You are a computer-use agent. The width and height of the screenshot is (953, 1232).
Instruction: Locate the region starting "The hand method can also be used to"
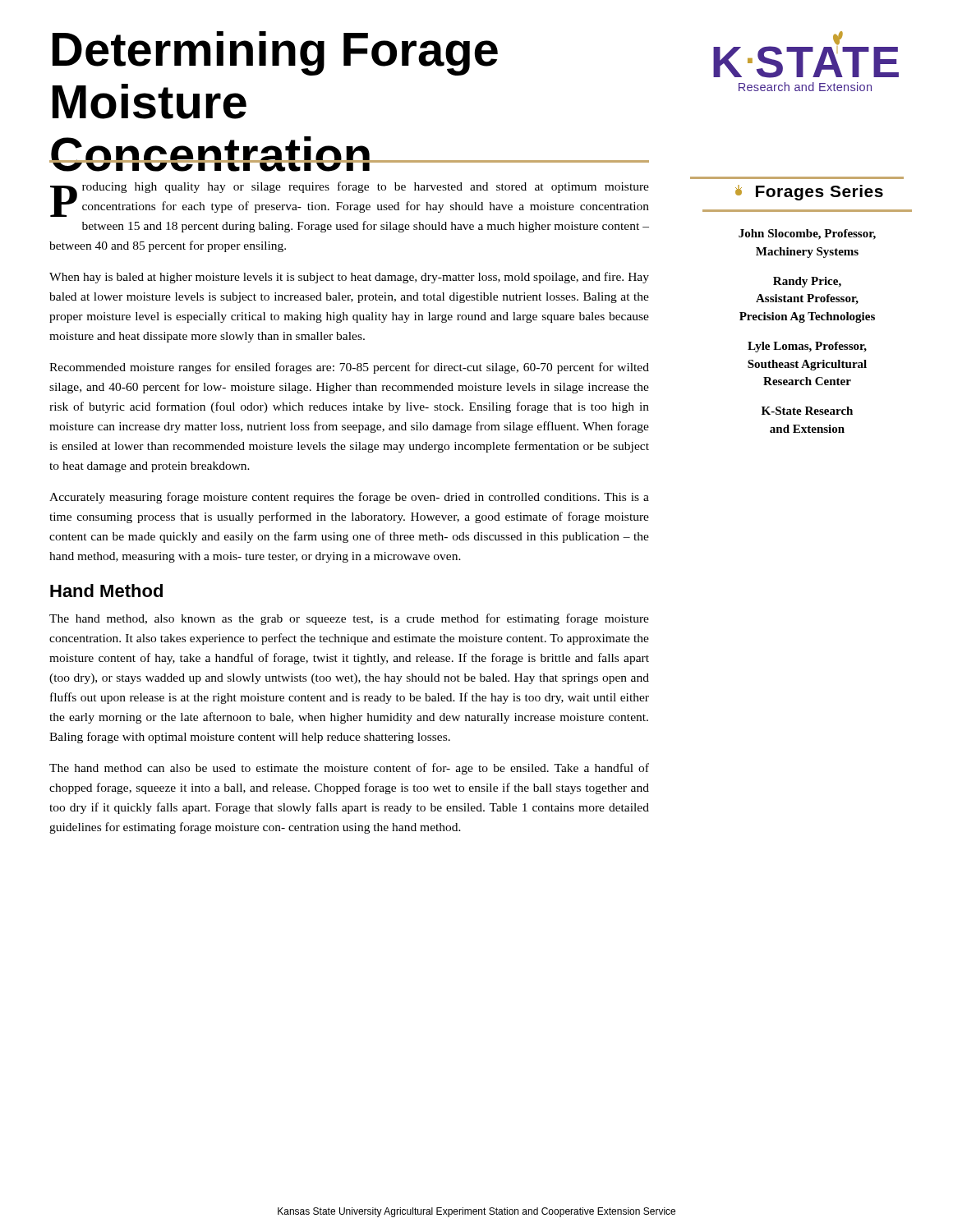(x=349, y=797)
